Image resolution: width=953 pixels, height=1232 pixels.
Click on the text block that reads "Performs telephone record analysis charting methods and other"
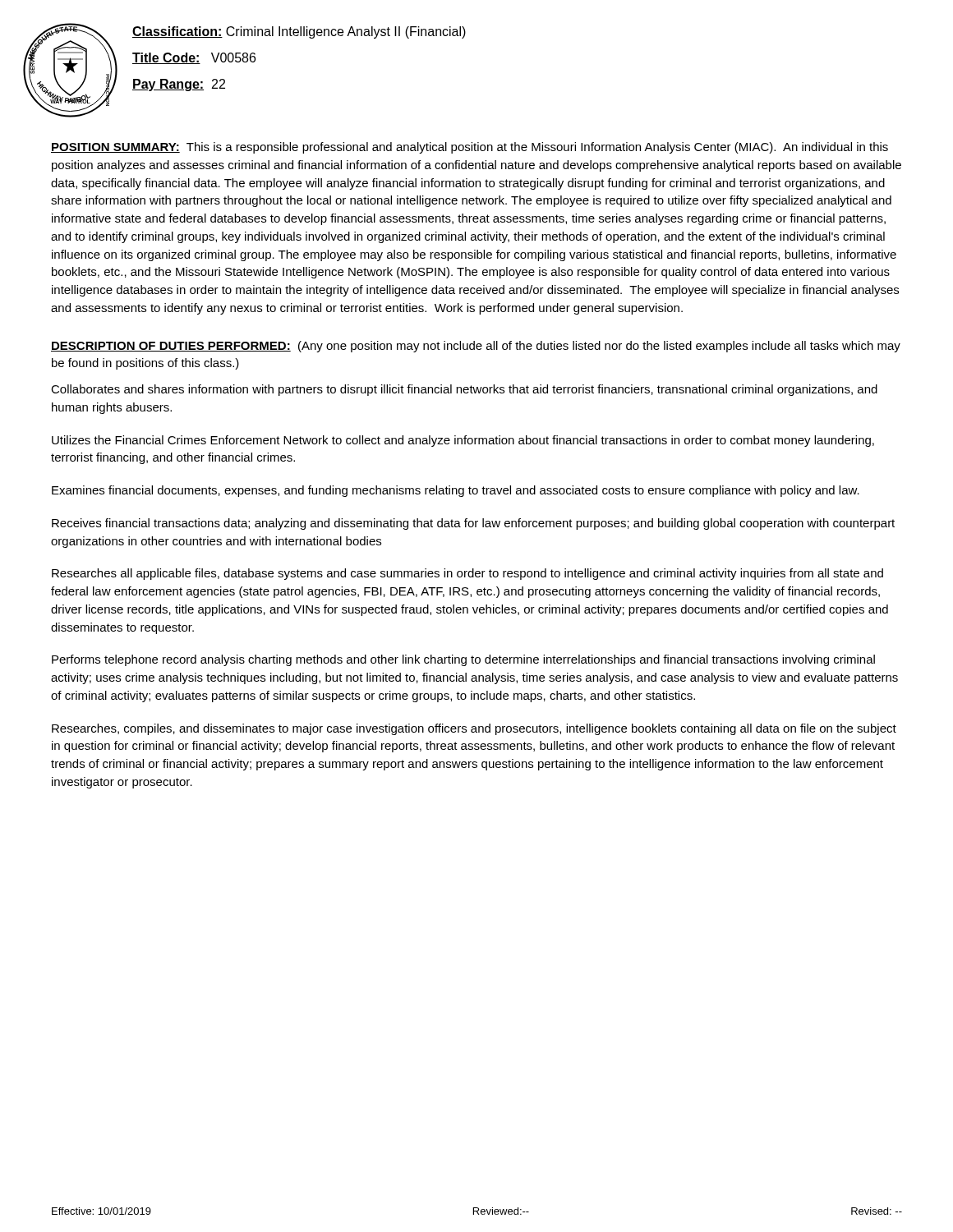[475, 677]
